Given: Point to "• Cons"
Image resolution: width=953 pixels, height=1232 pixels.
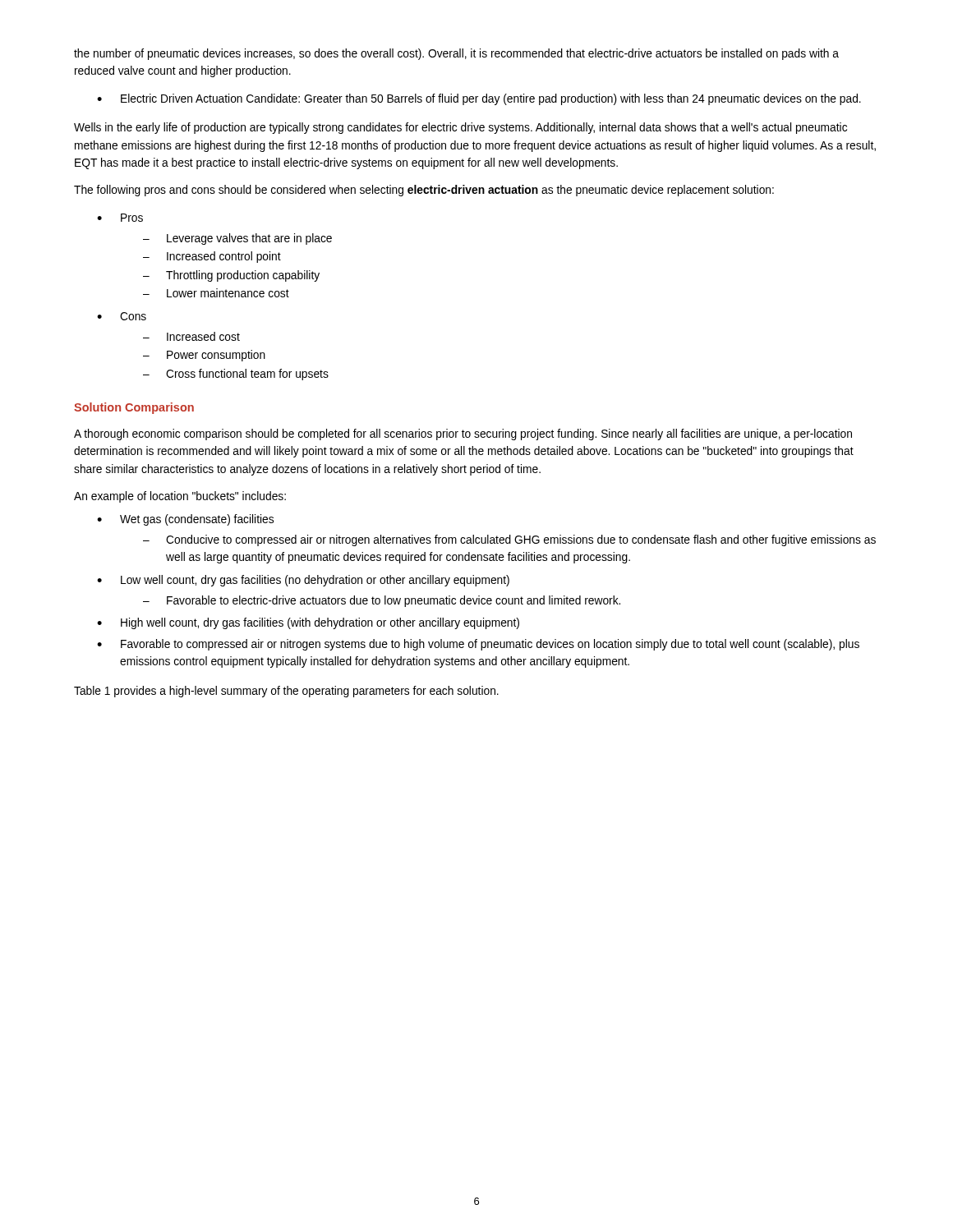Looking at the screenshot, I should (x=122, y=317).
